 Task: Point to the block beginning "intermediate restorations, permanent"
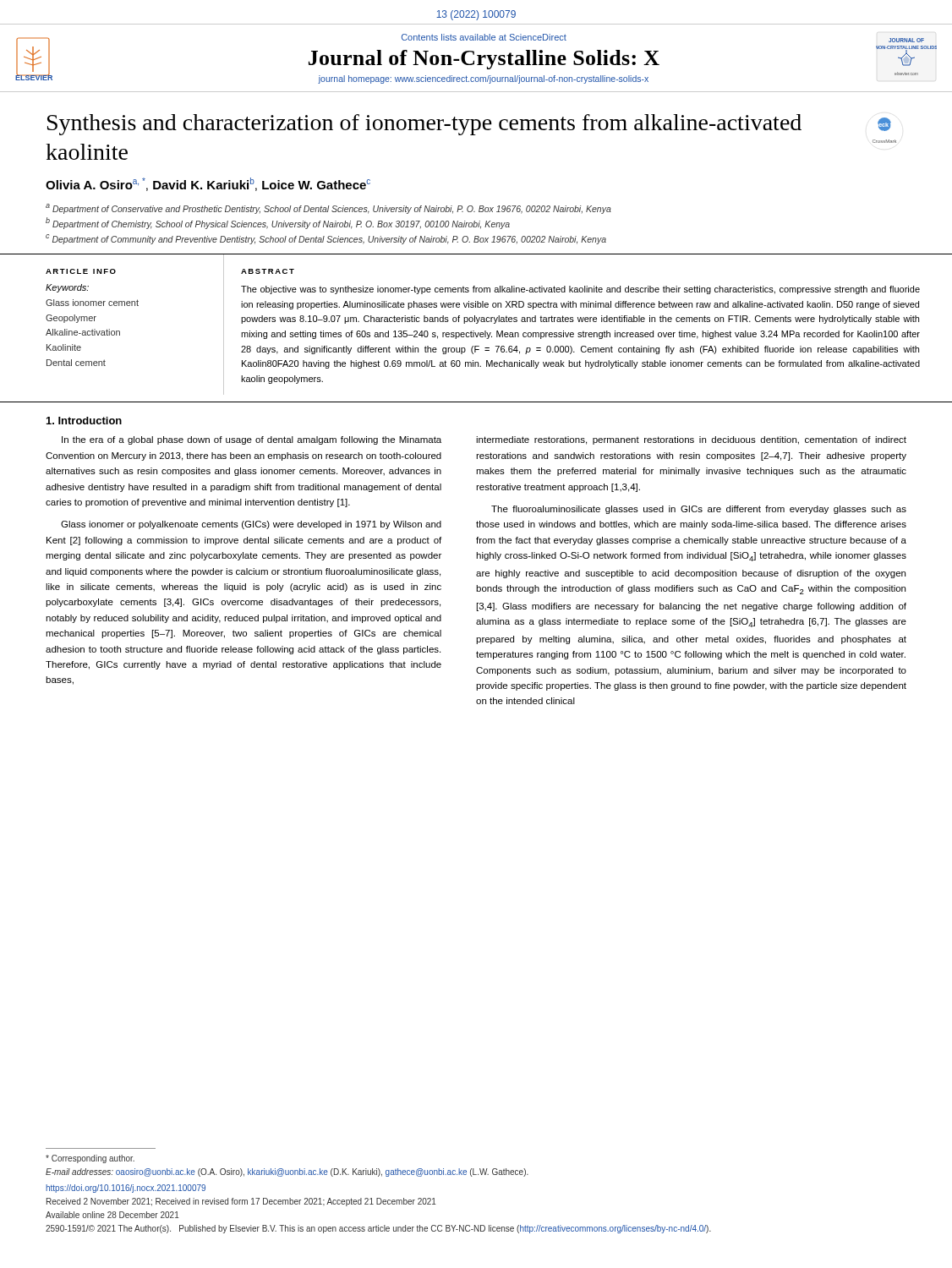691,571
